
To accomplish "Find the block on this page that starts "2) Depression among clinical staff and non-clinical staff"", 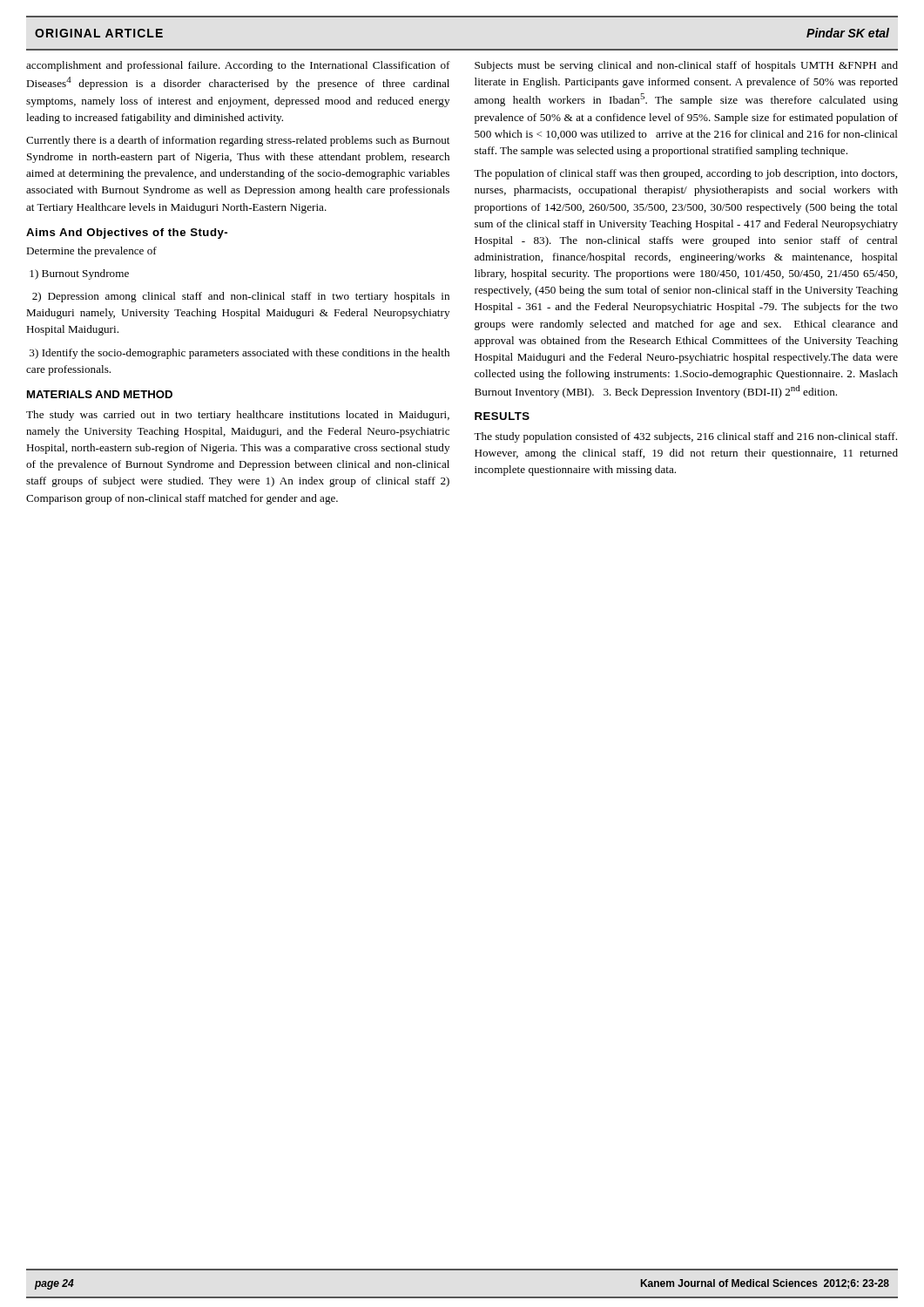I will coord(238,313).
